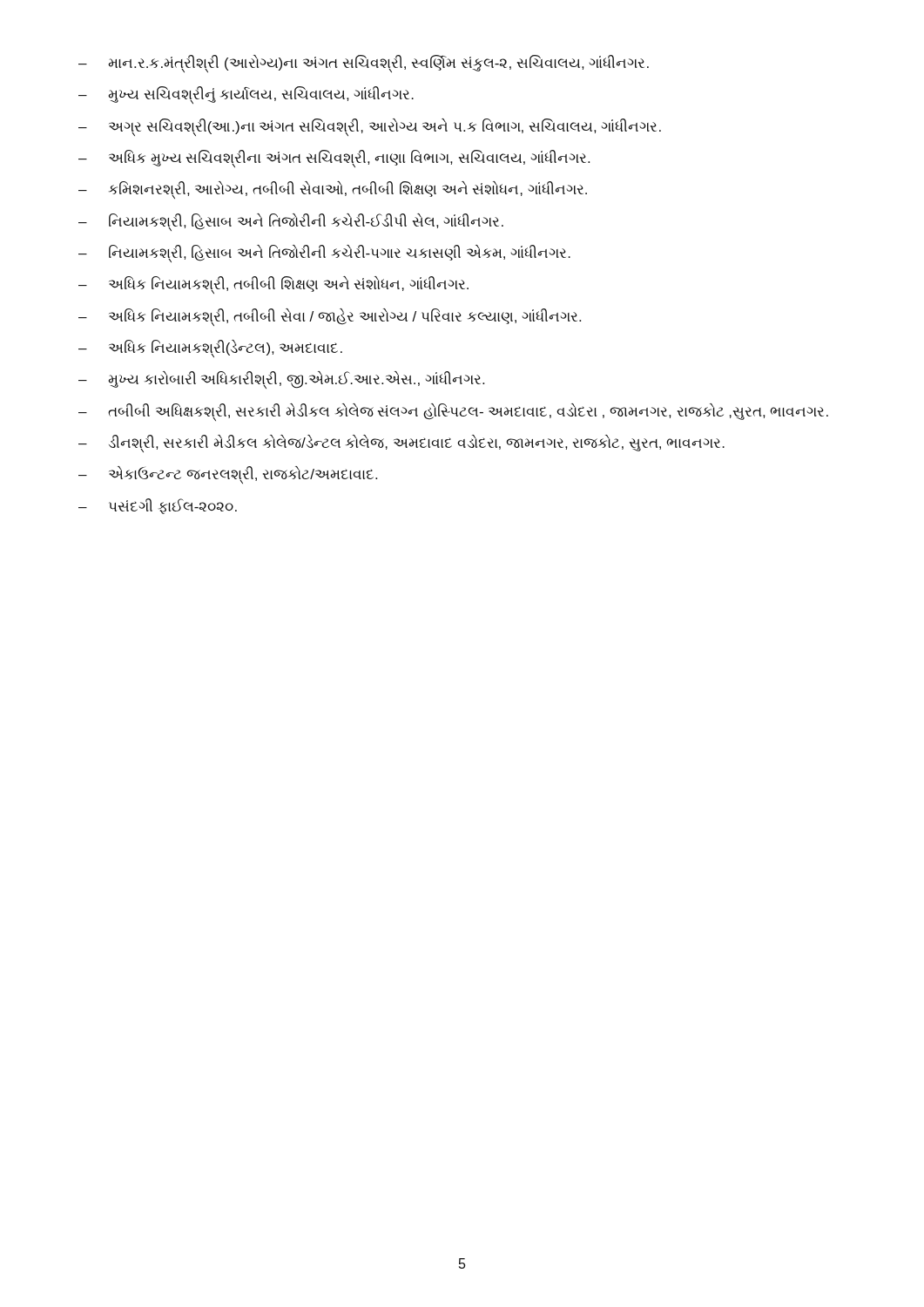The height and width of the screenshot is (1307, 924).
Task: Point to the block beginning "– મુખ્ય સચિવશ્રીનું"
Action: (246, 95)
